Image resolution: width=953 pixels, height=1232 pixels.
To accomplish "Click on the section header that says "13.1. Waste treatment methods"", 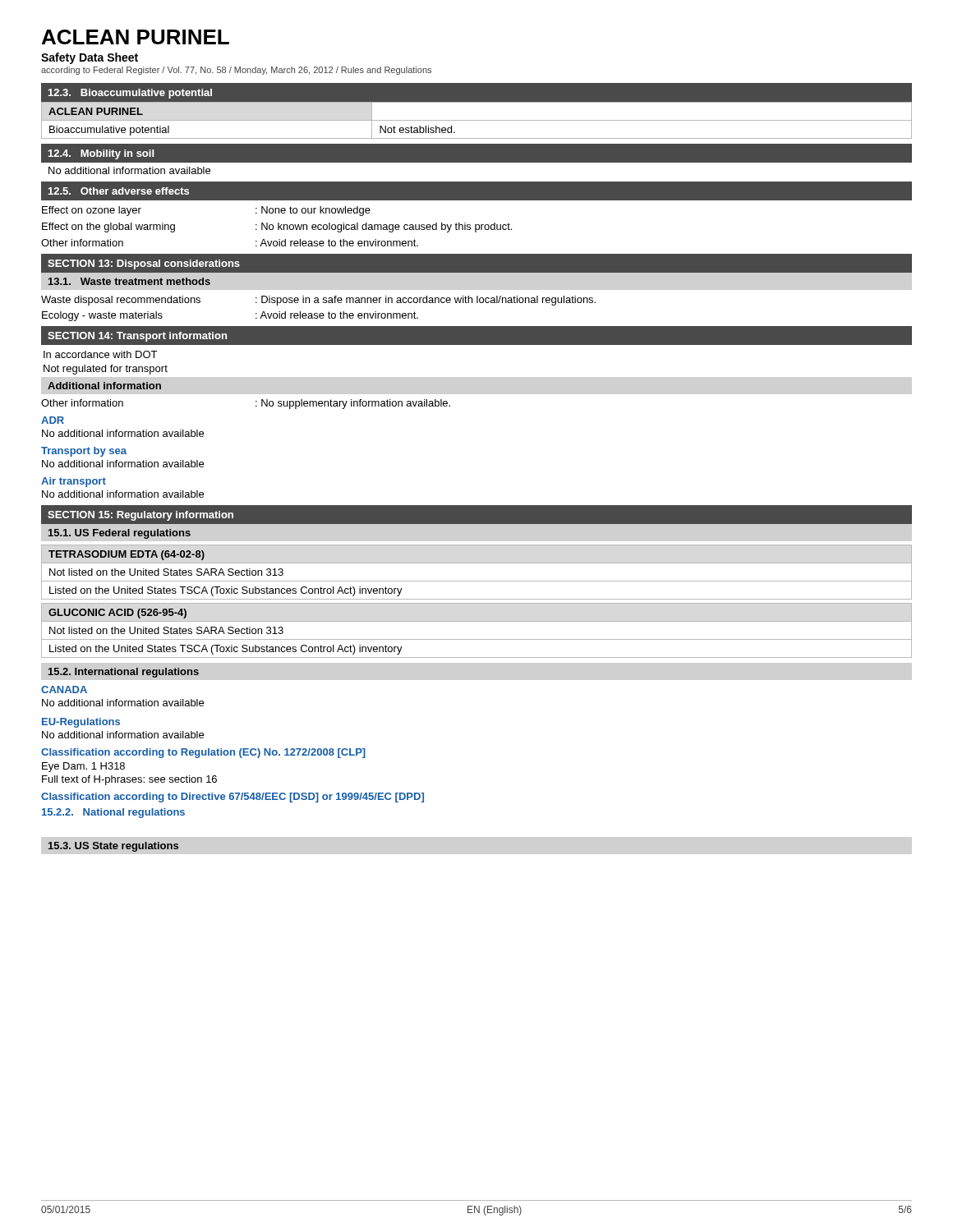I will tap(129, 281).
